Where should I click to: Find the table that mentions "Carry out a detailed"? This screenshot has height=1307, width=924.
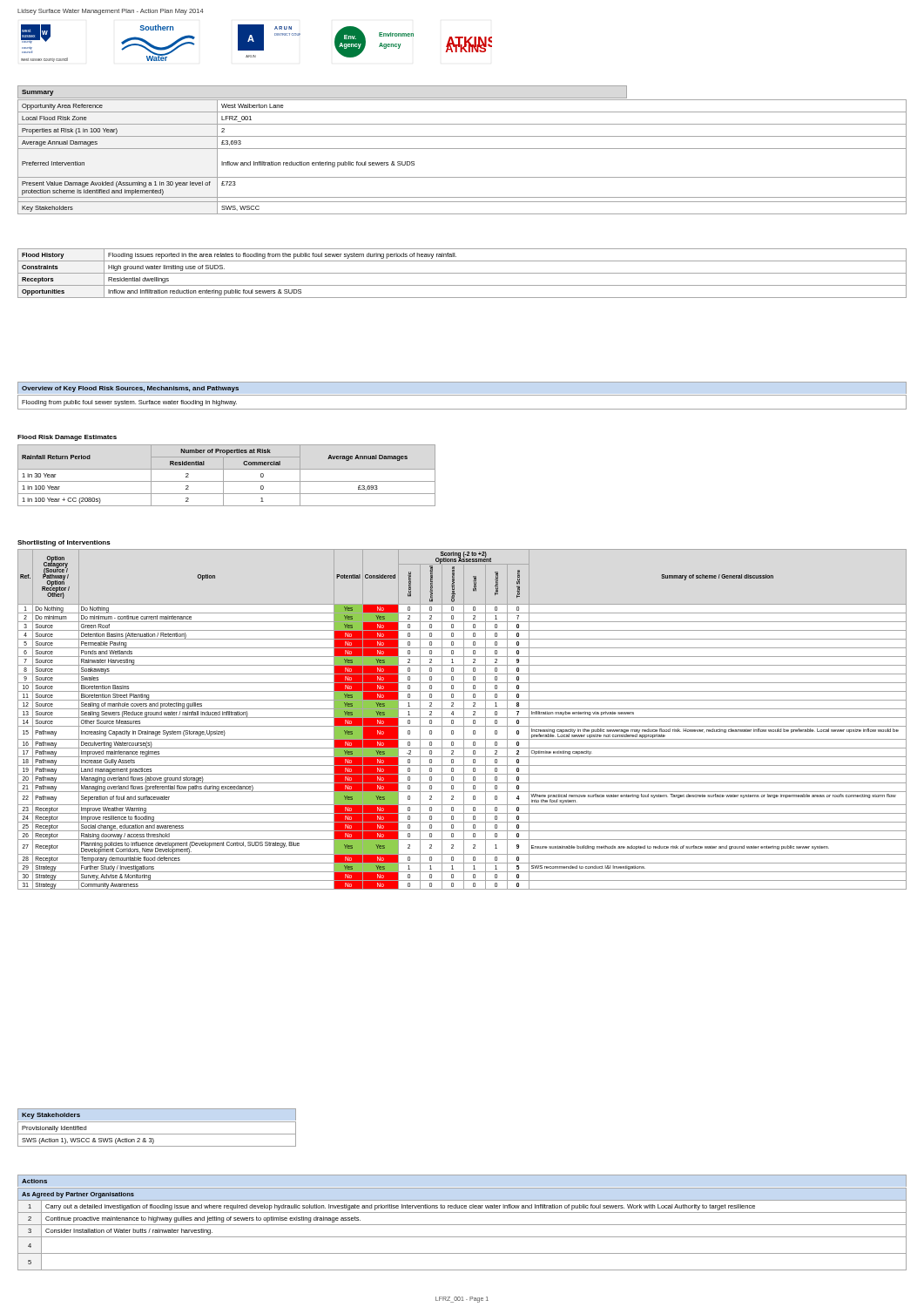462,1229
